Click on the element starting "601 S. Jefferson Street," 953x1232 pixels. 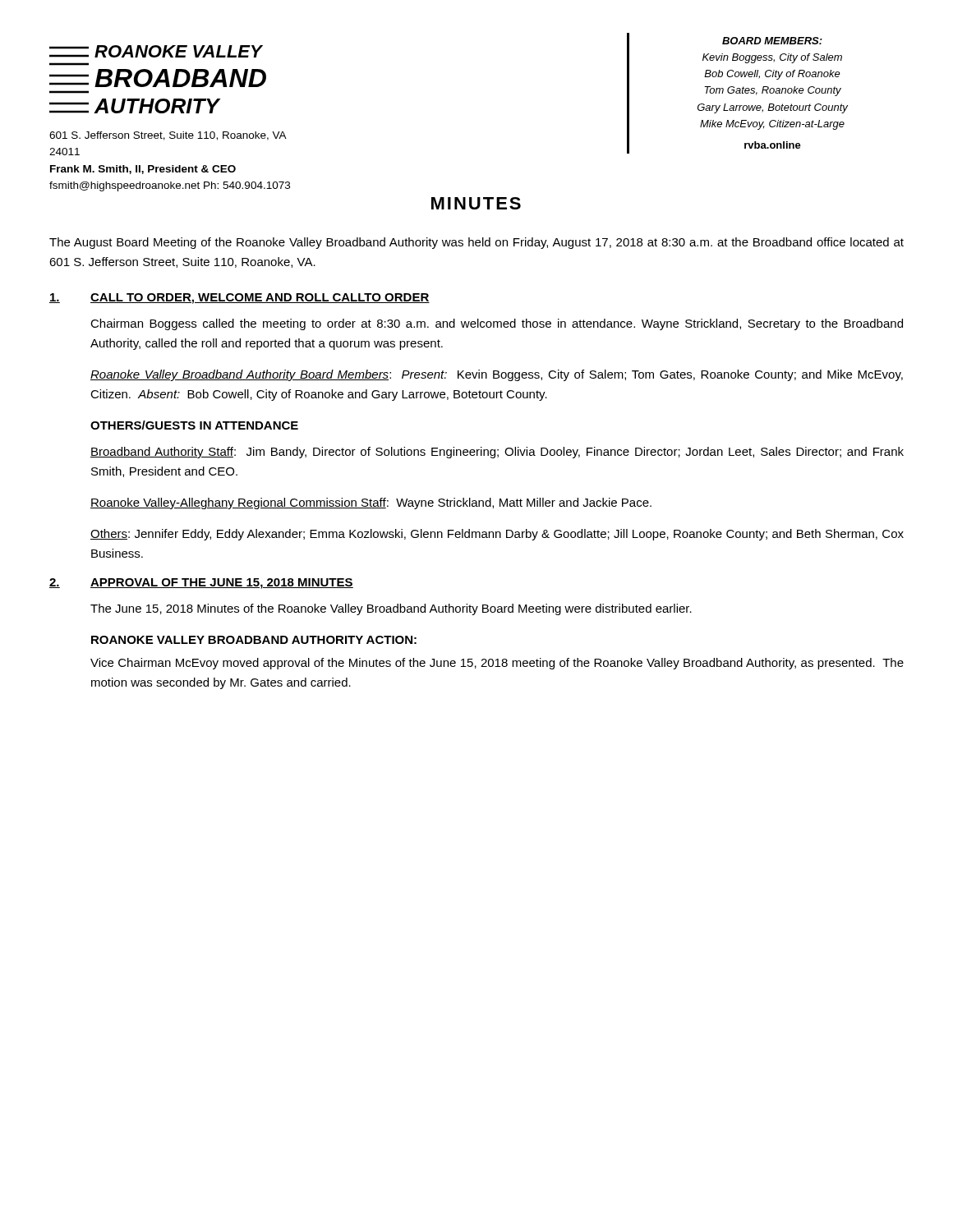(170, 160)
